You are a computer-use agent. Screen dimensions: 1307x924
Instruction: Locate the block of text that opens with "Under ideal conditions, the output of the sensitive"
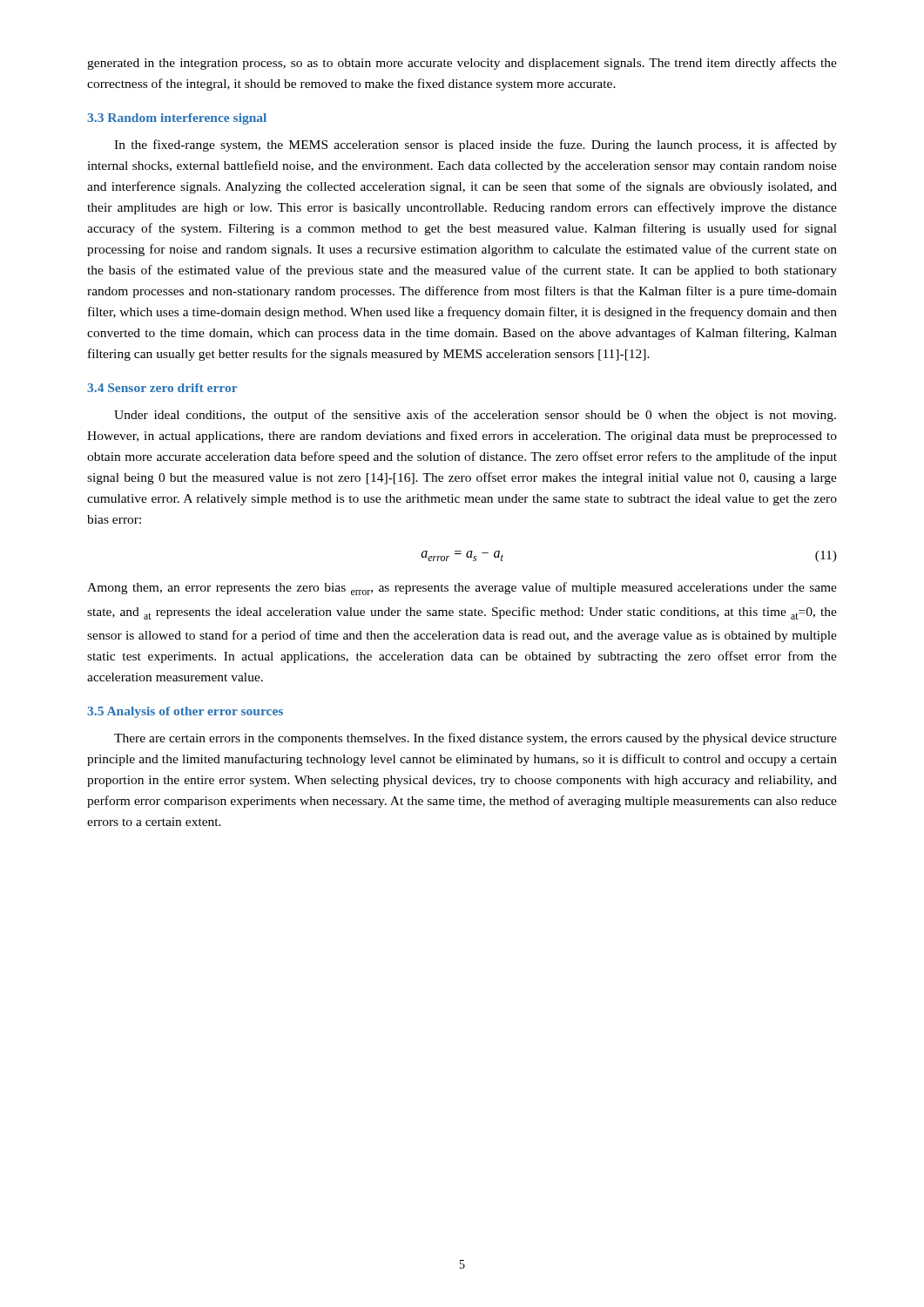pos(462,467)
